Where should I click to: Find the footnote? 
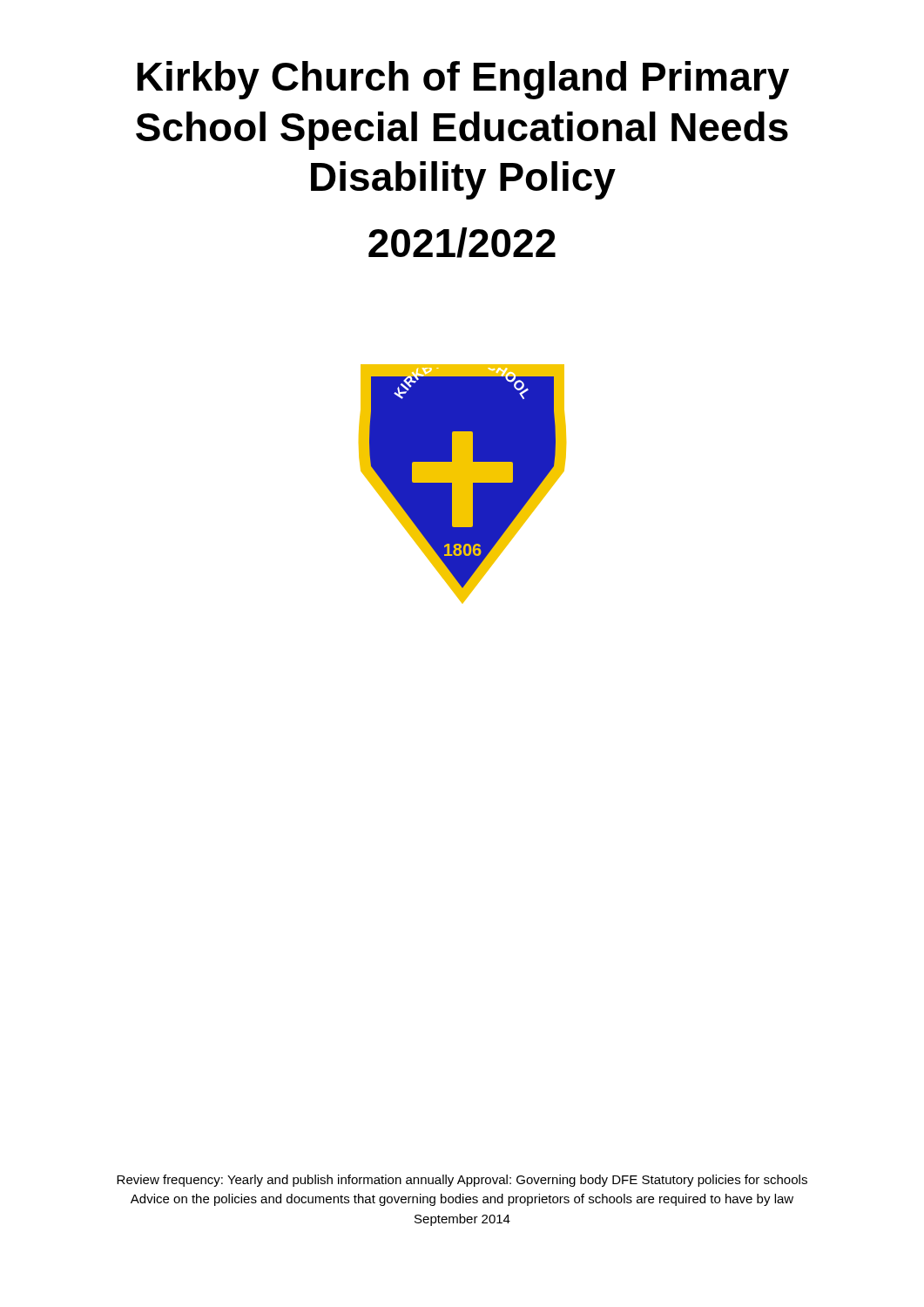[462, 1199]
